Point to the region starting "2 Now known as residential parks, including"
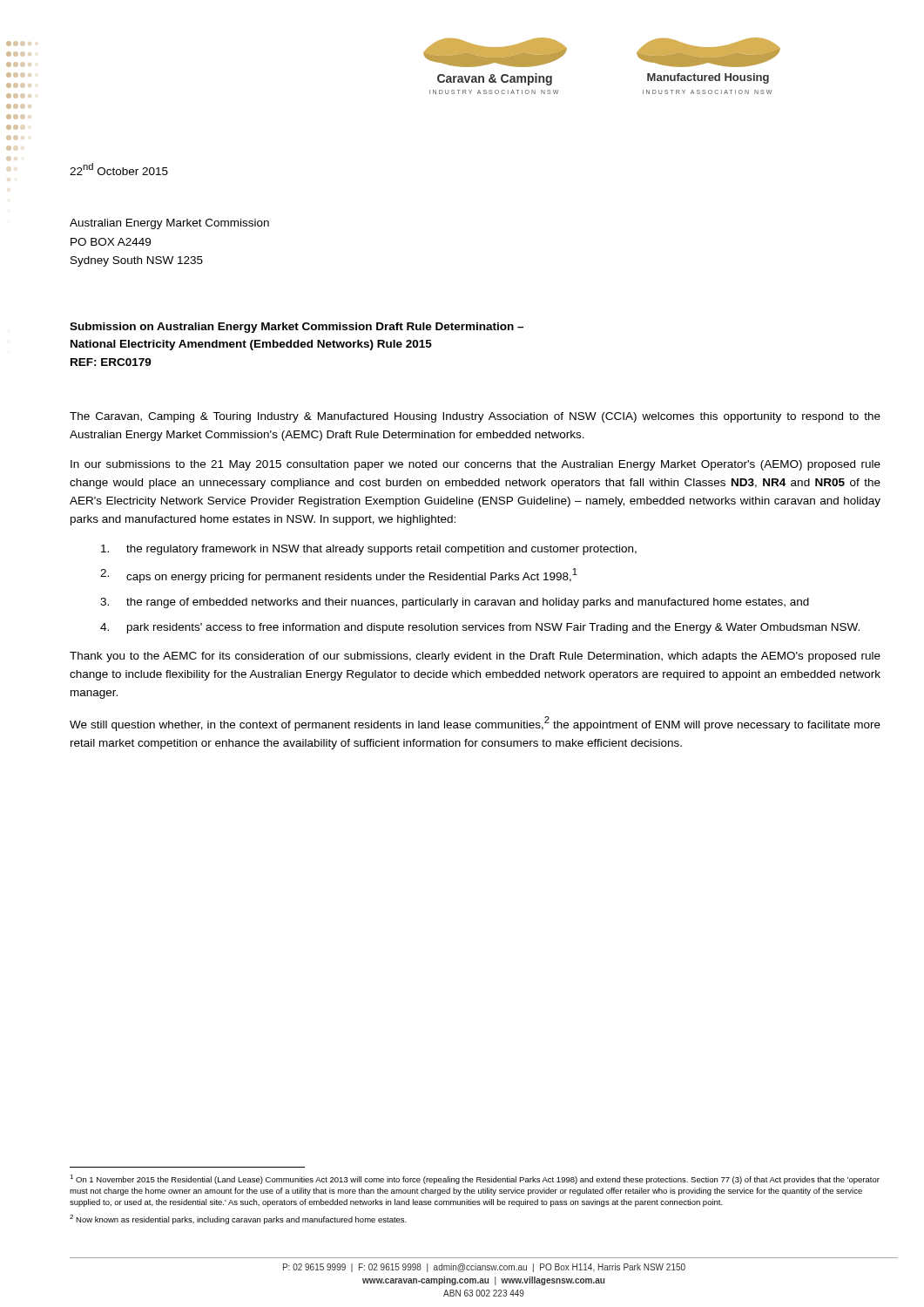 (238, 1218)
